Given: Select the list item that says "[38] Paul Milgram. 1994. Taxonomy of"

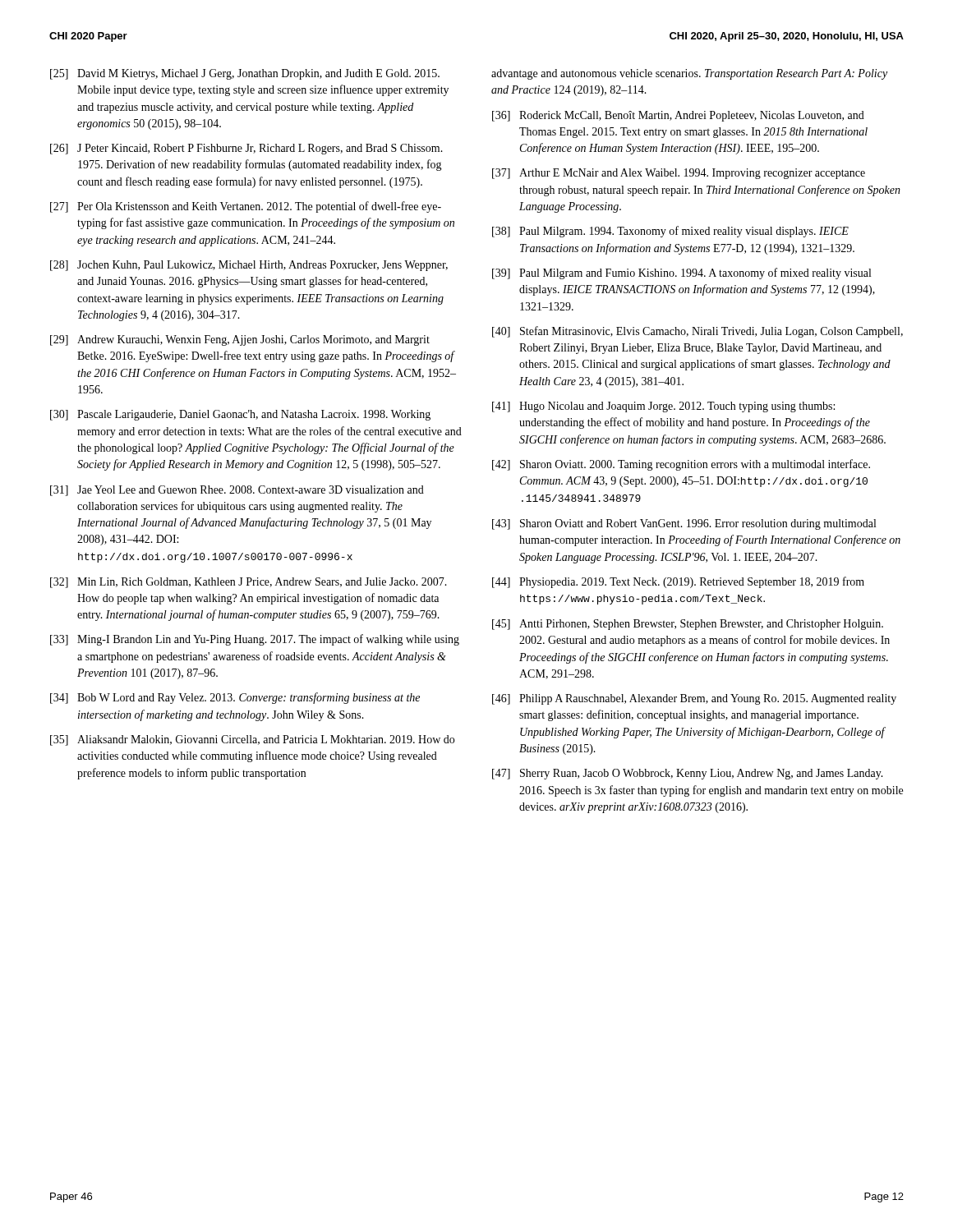Looking at the screenshot, I should click(x=698, y=240).
